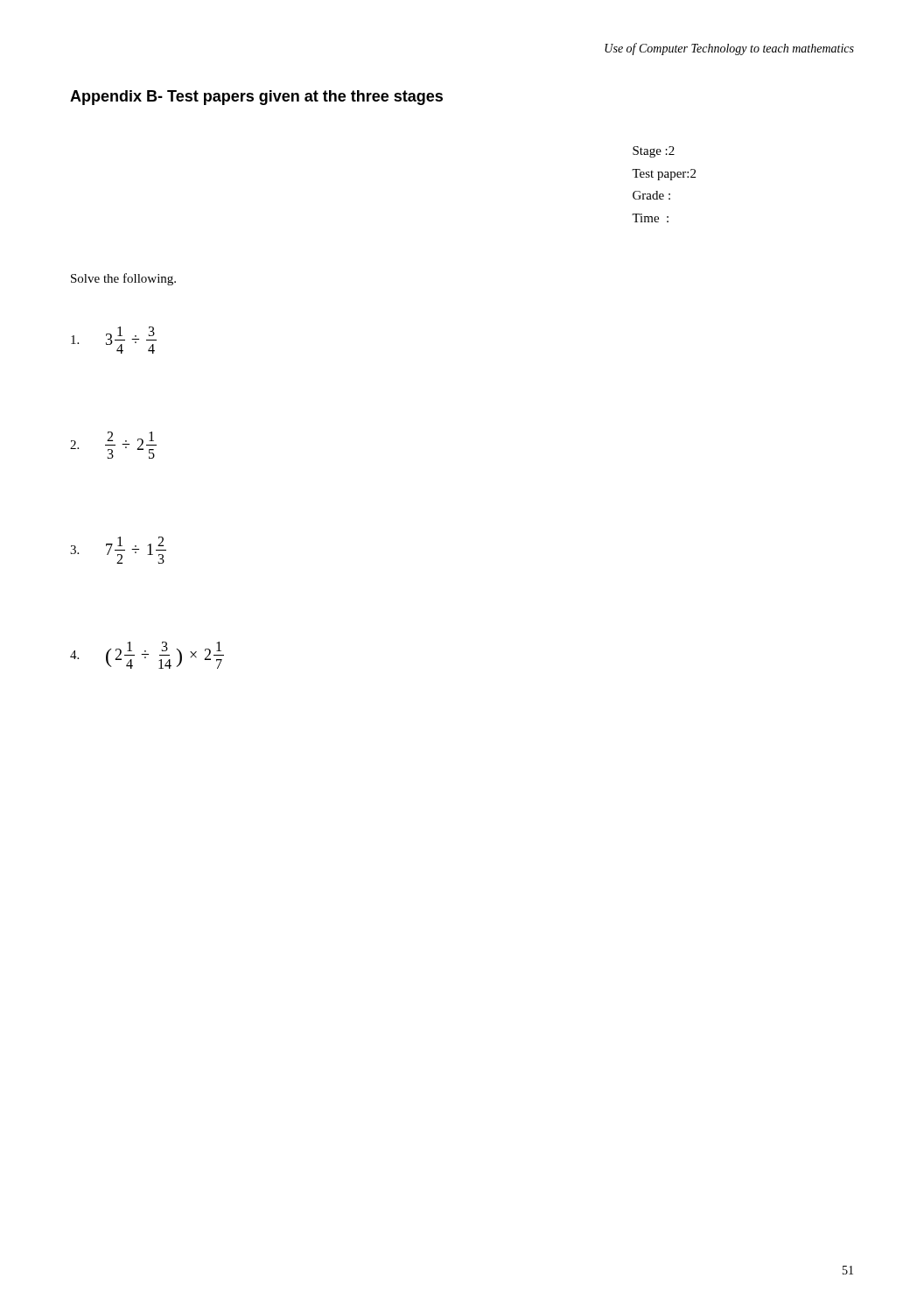Point to "Solve the following."
Image resolution: width=924 pixels, height=1313 pixels.
click(123, 278)
